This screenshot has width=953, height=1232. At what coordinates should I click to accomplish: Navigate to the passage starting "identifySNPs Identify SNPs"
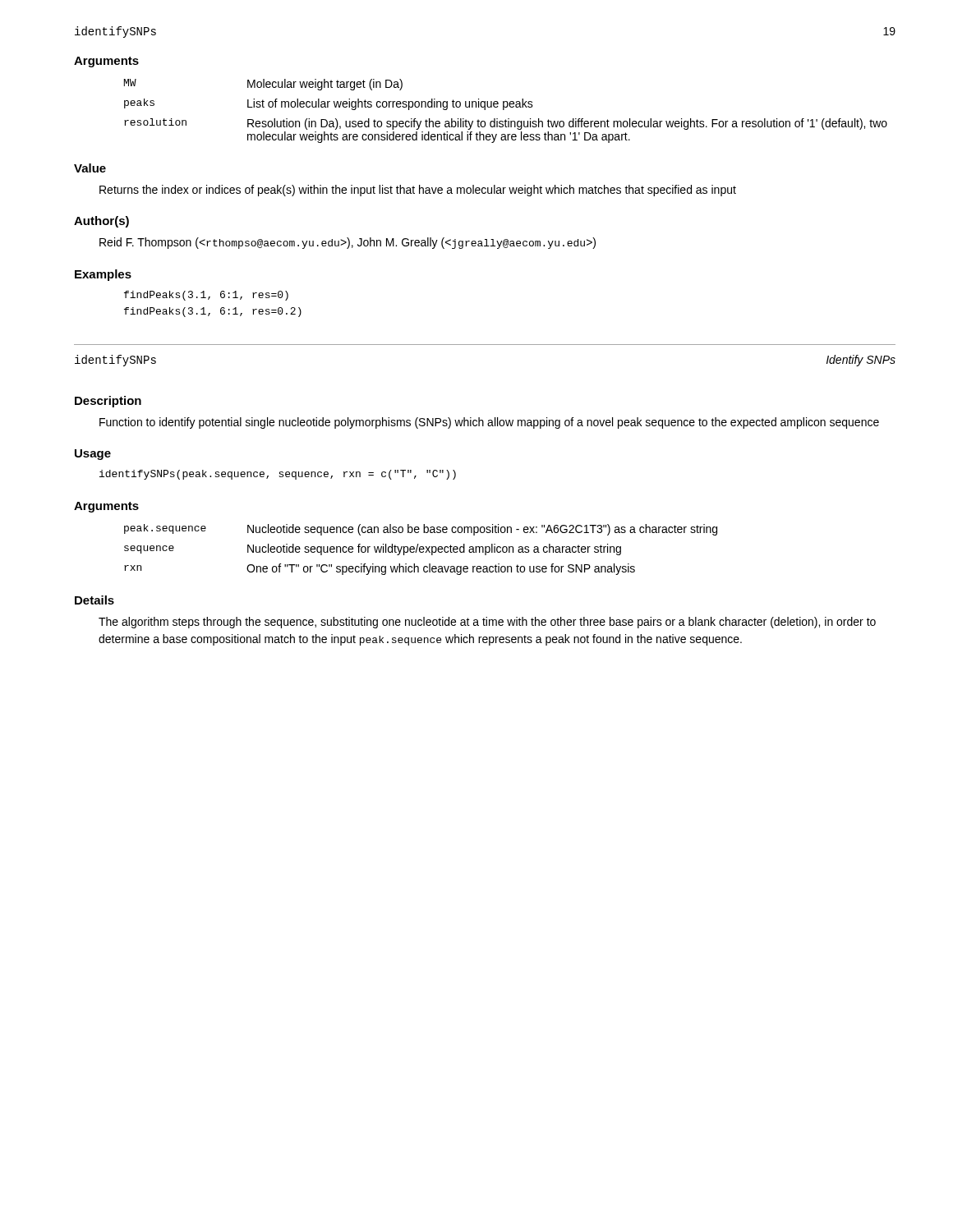pyautogui.click(x=112, y=360)
